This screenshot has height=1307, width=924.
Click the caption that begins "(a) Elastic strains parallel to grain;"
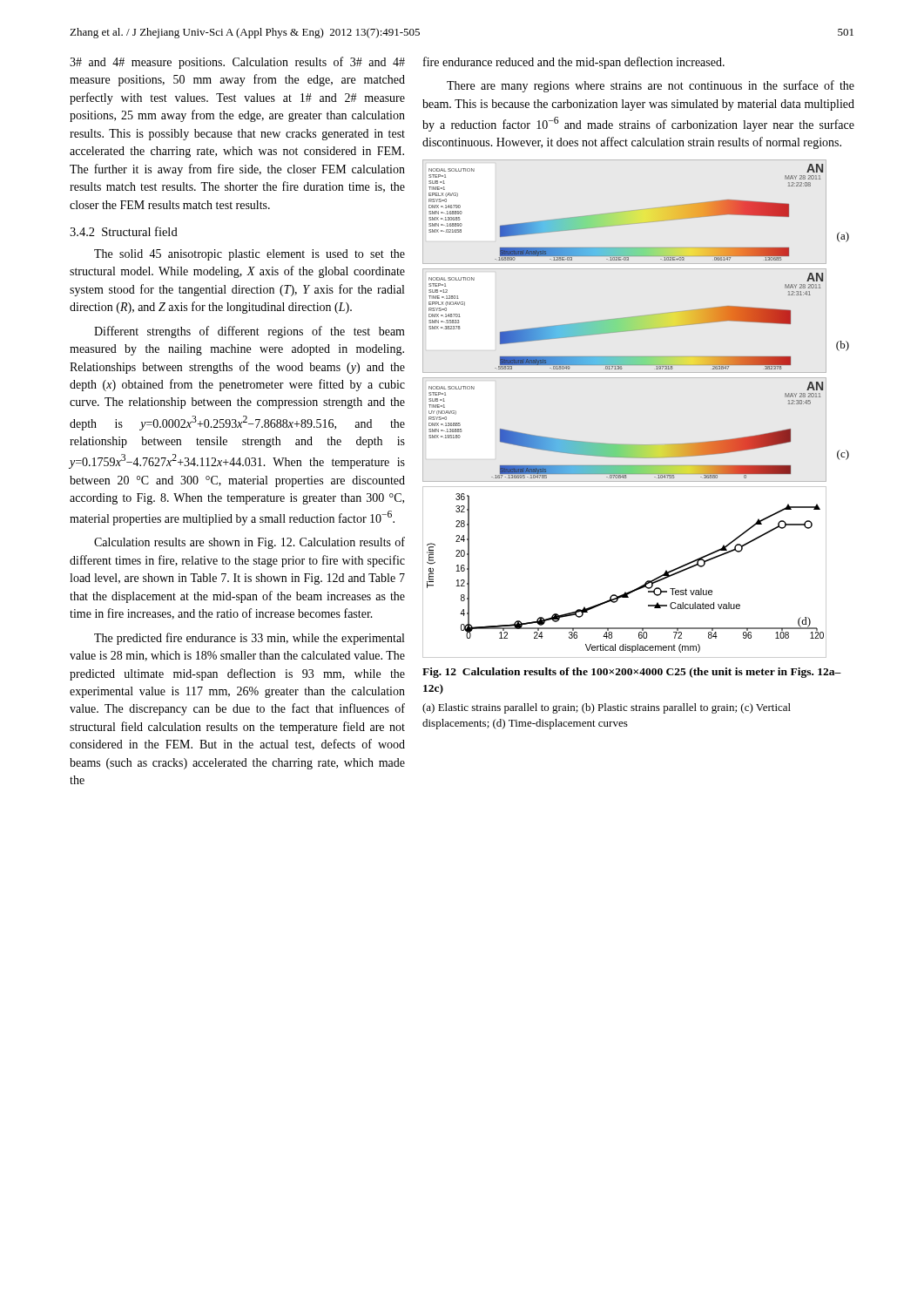tap(607, 715)
